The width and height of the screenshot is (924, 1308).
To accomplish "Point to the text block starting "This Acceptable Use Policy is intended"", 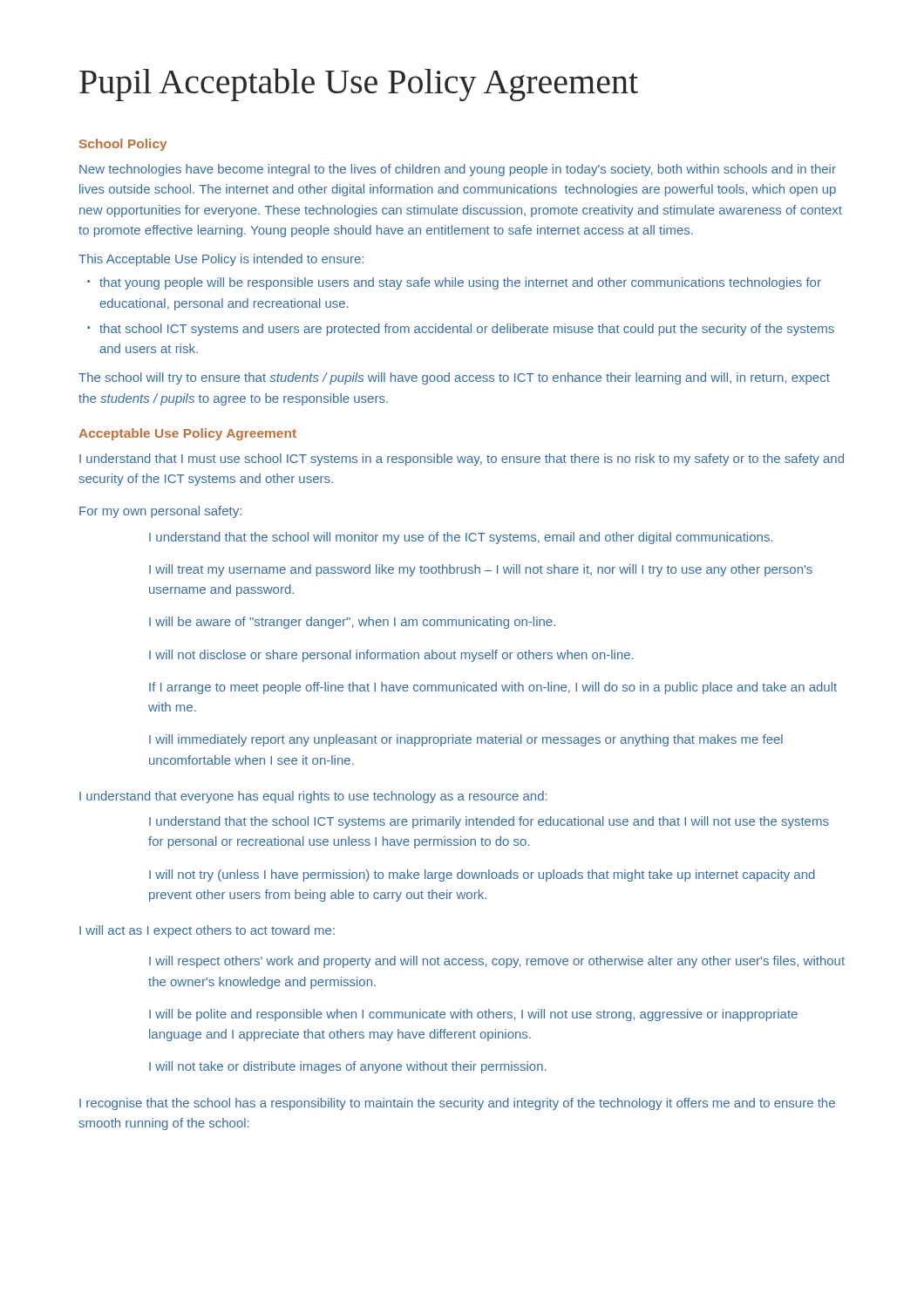I will pos(221,260).
